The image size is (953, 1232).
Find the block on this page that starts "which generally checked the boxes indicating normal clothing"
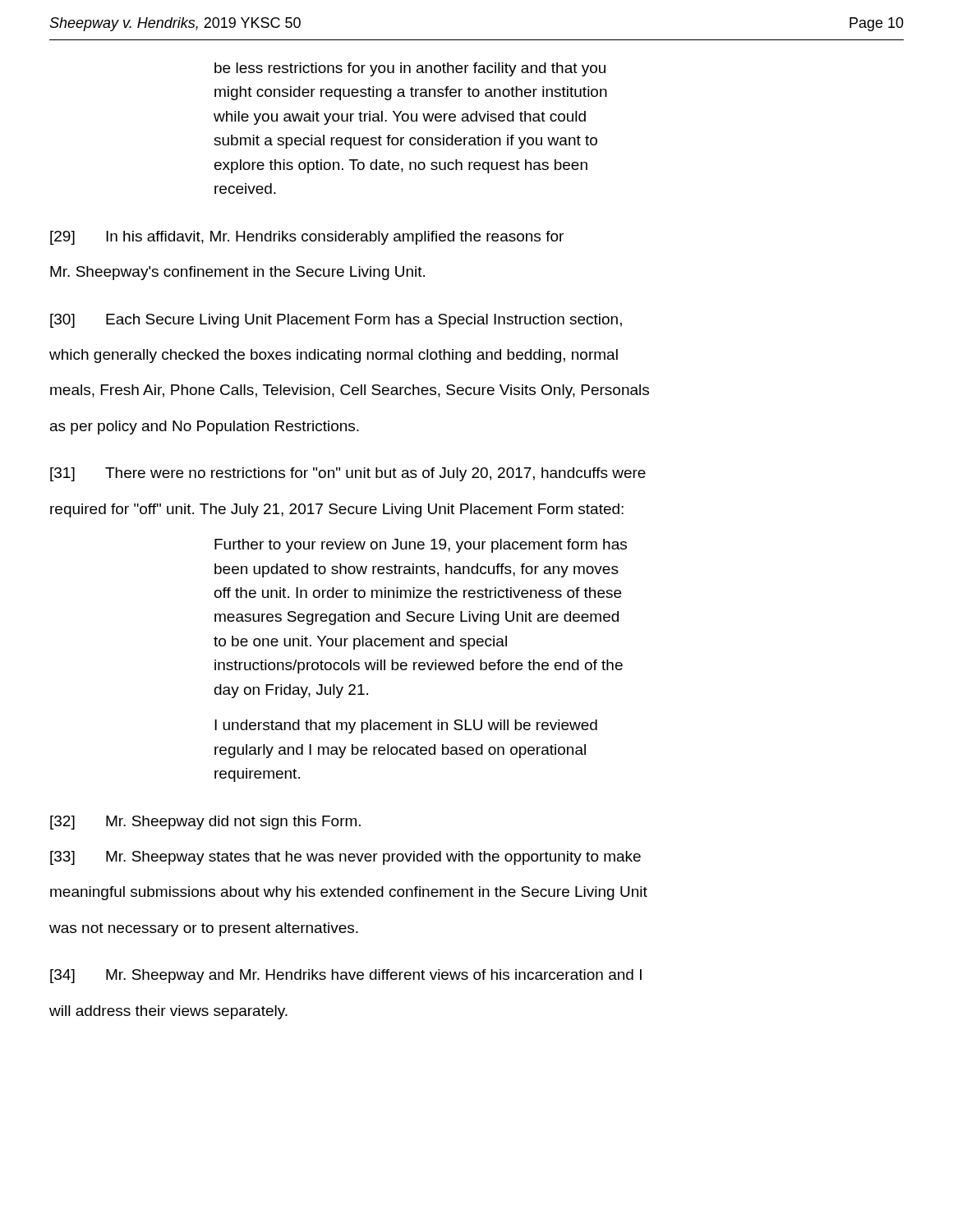click(x=334, y=354)
